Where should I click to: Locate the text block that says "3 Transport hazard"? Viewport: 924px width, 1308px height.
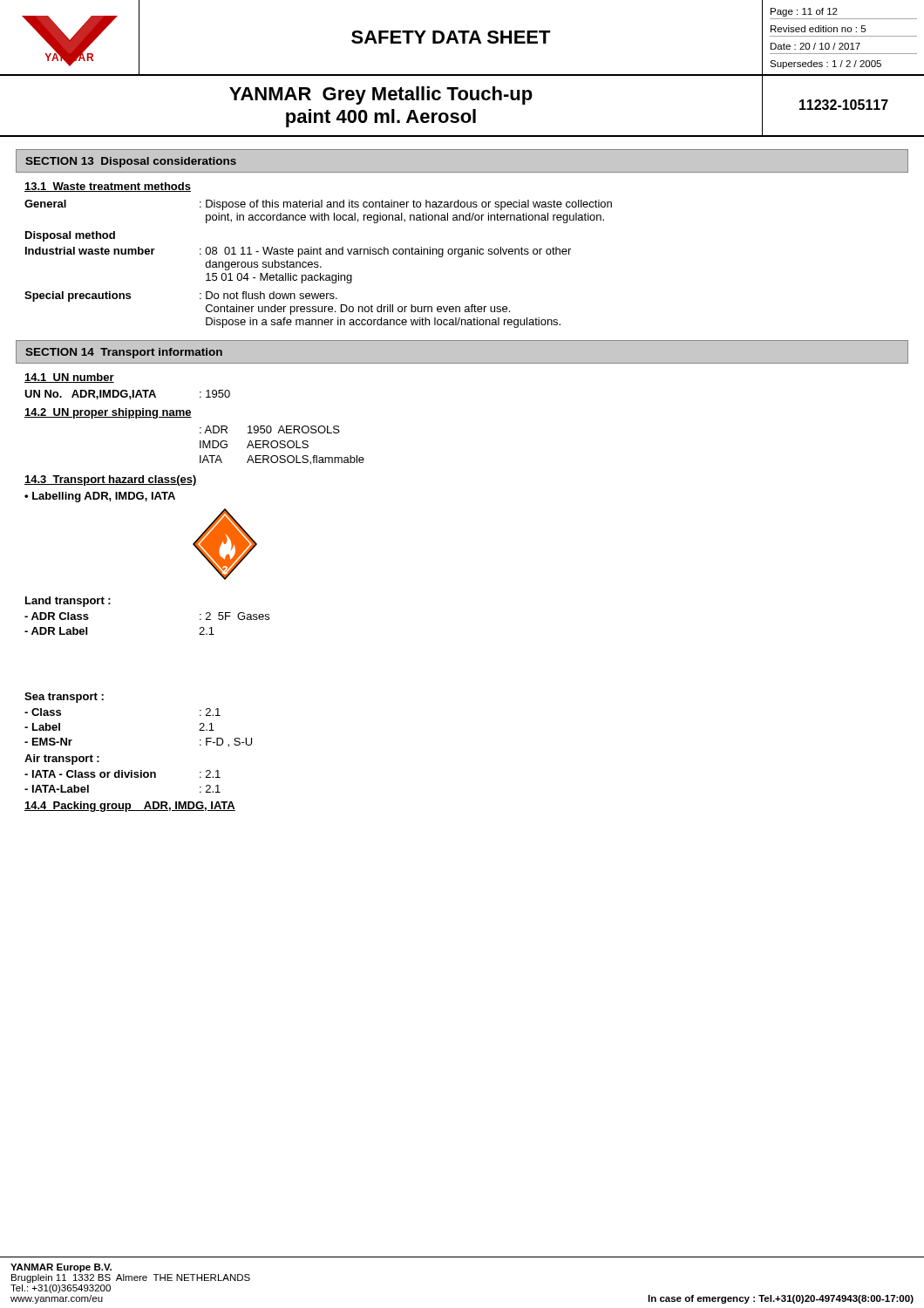click(x=110, y=479)
